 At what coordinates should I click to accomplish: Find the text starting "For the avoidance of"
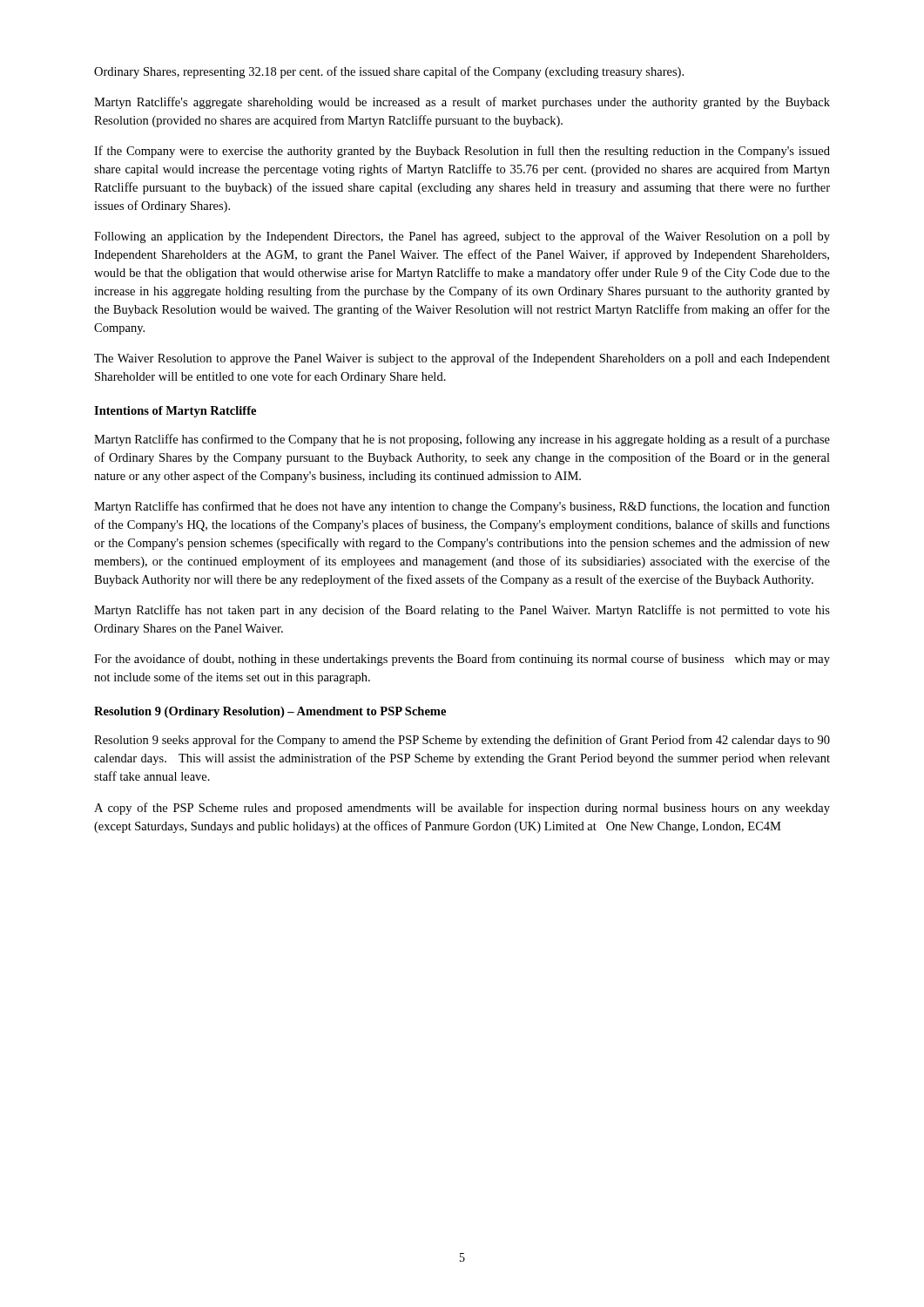462,669
